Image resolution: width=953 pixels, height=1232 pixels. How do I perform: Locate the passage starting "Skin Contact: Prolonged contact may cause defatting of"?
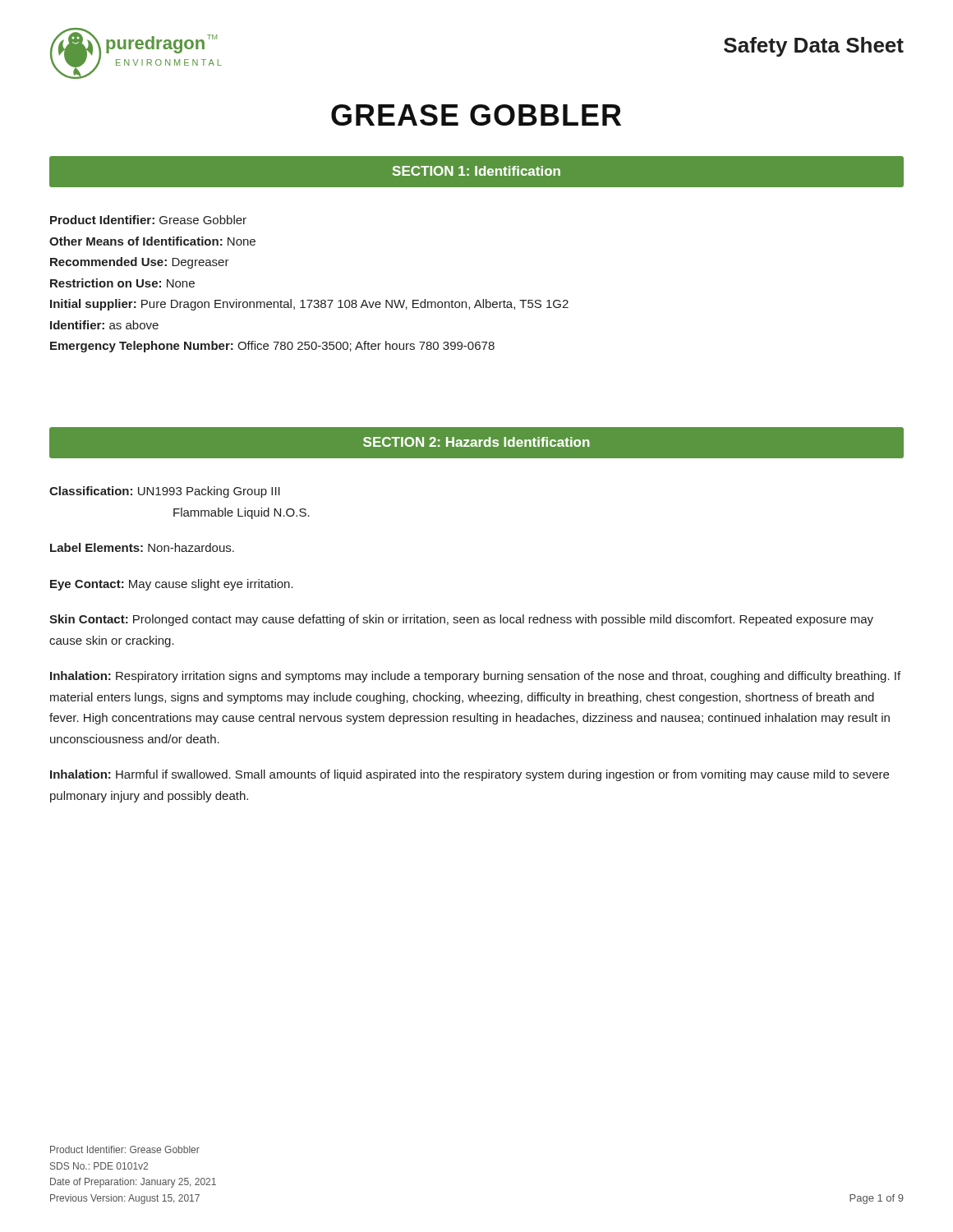click(461, 629)
